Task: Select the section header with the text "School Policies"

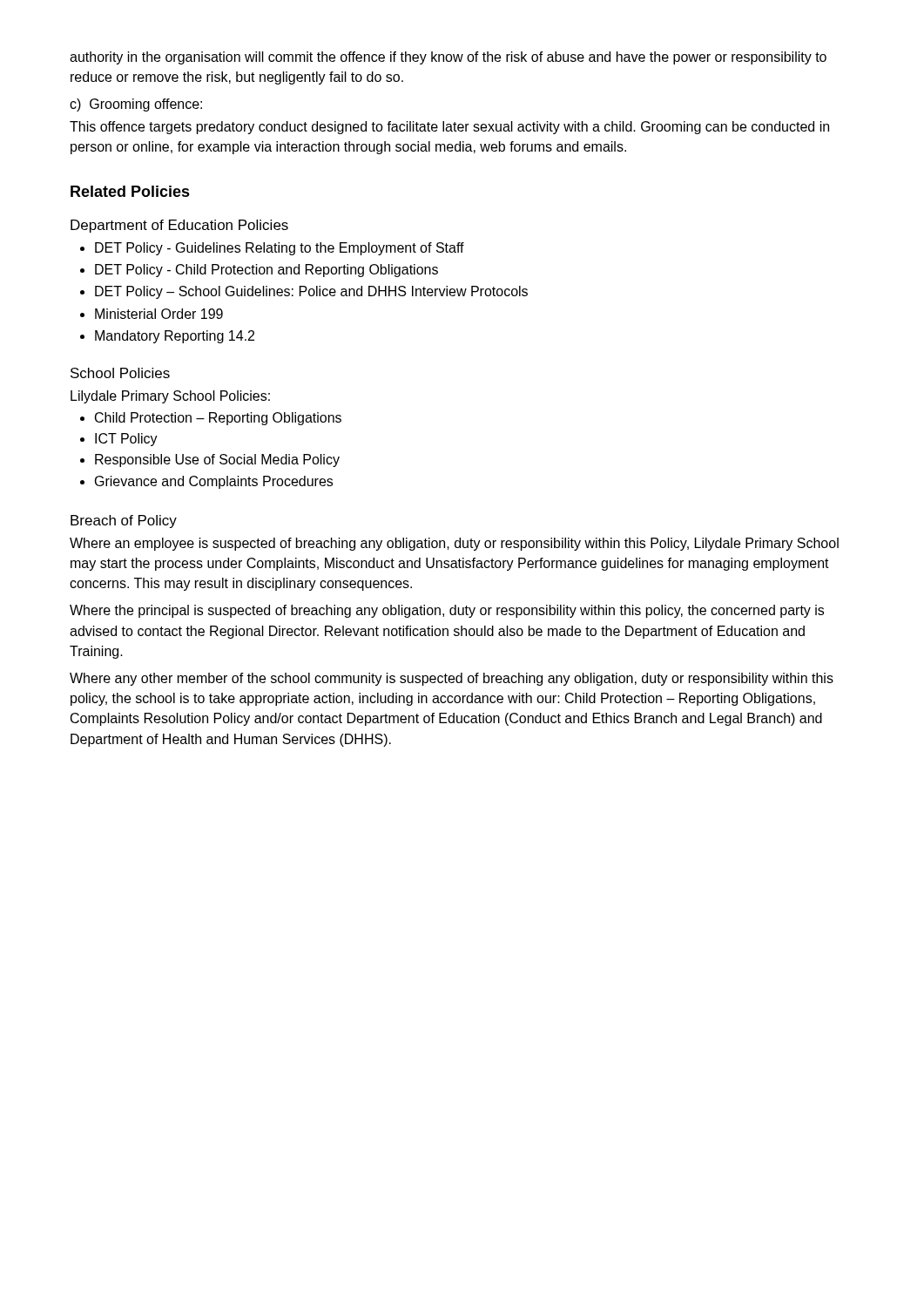Action: pos(120,373)
